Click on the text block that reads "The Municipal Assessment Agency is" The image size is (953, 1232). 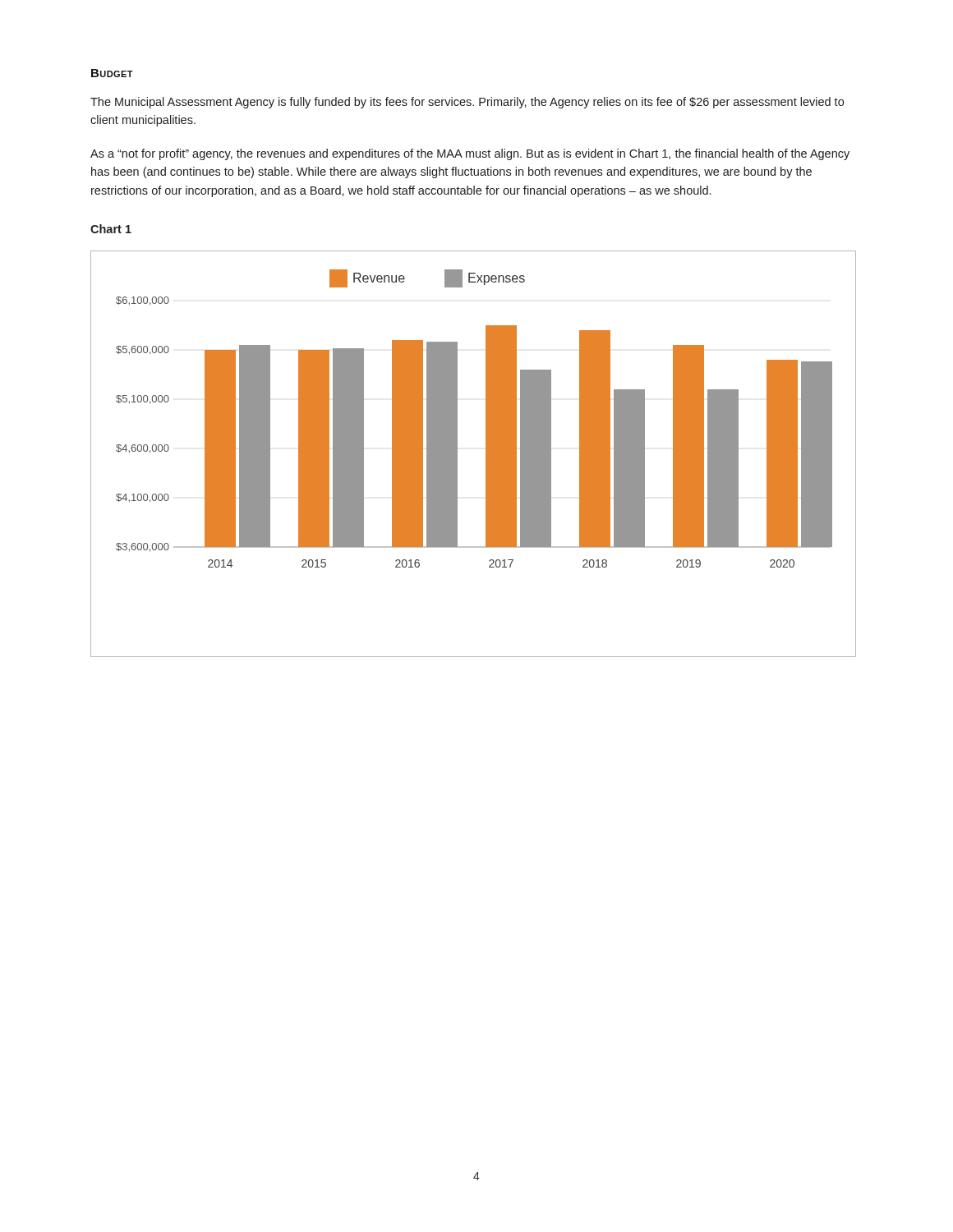click(467, 111)
